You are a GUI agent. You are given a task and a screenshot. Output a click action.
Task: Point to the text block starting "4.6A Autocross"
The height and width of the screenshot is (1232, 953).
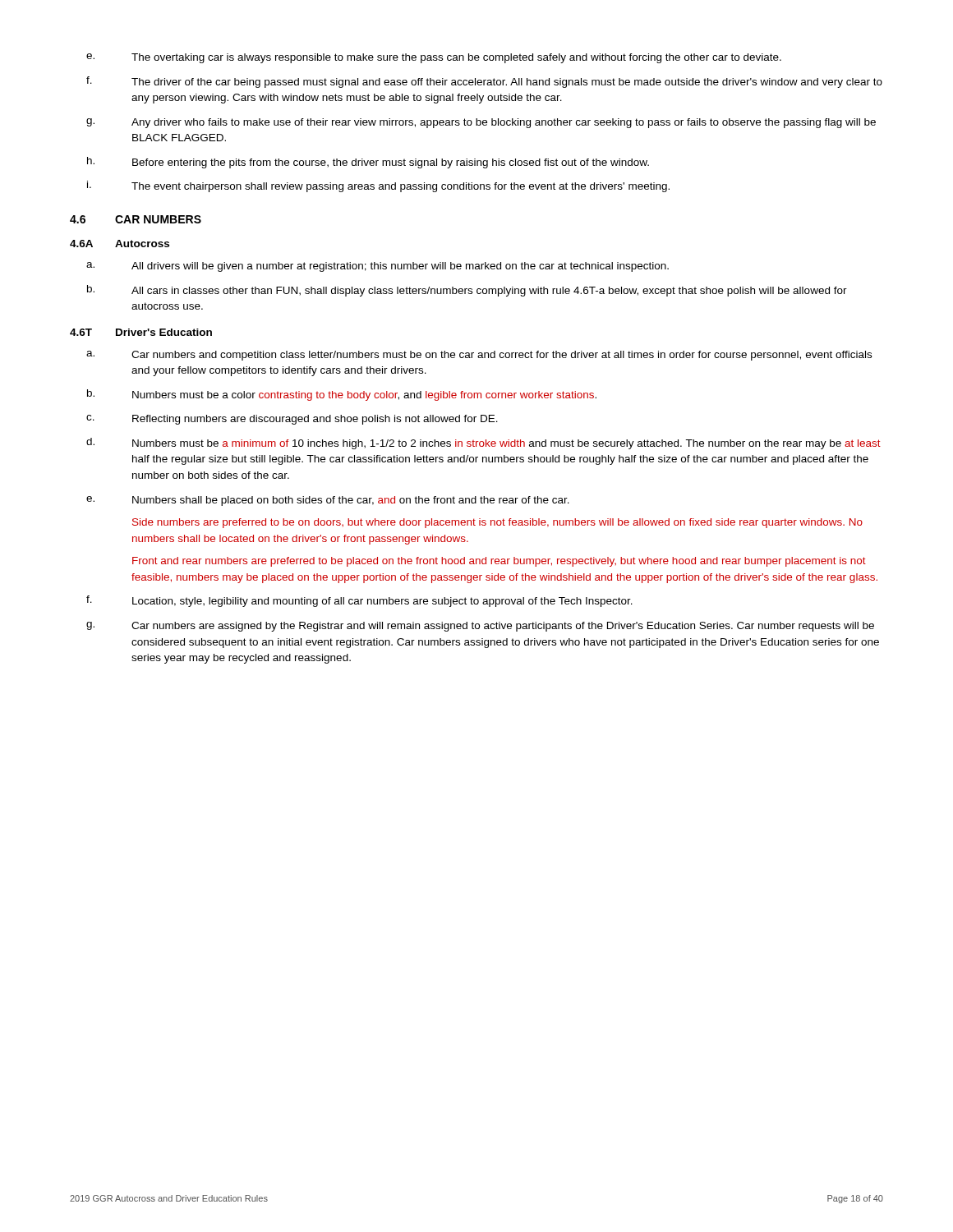tap(120, 243)
